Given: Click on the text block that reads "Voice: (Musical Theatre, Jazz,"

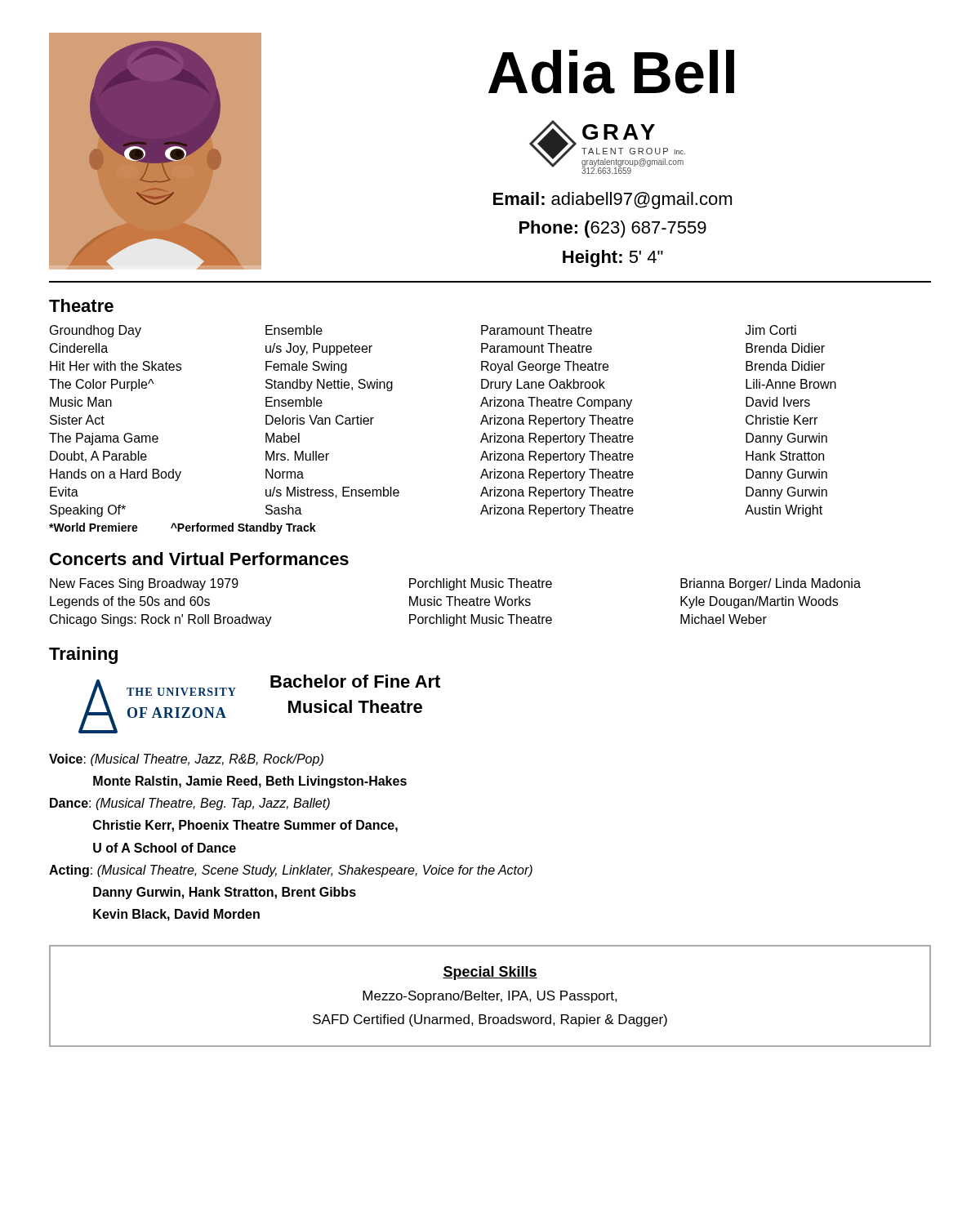Looking at the screenshot, I should pos(291,837).
